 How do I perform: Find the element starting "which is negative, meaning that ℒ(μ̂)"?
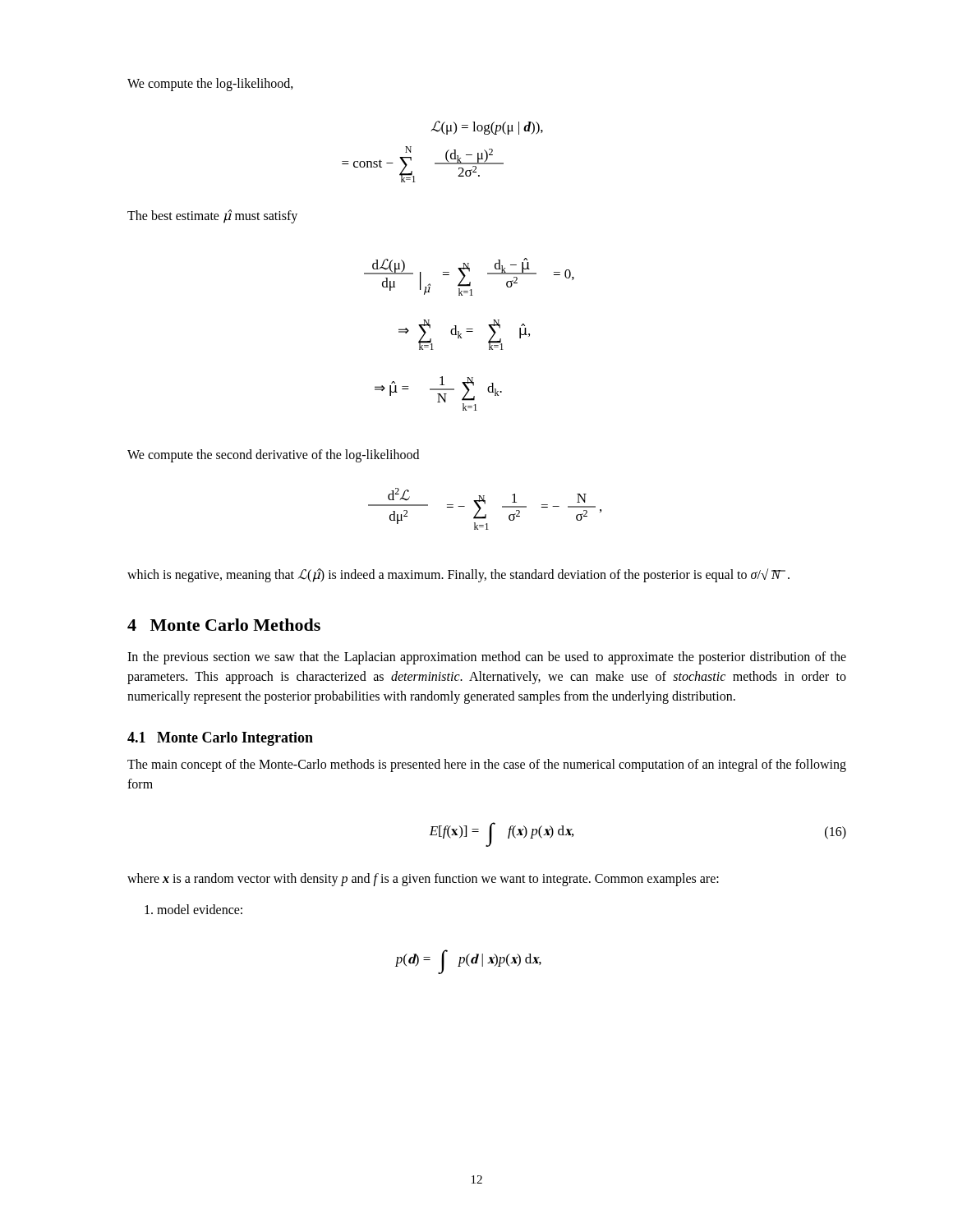pyautogui.click(x=459, y=576)
